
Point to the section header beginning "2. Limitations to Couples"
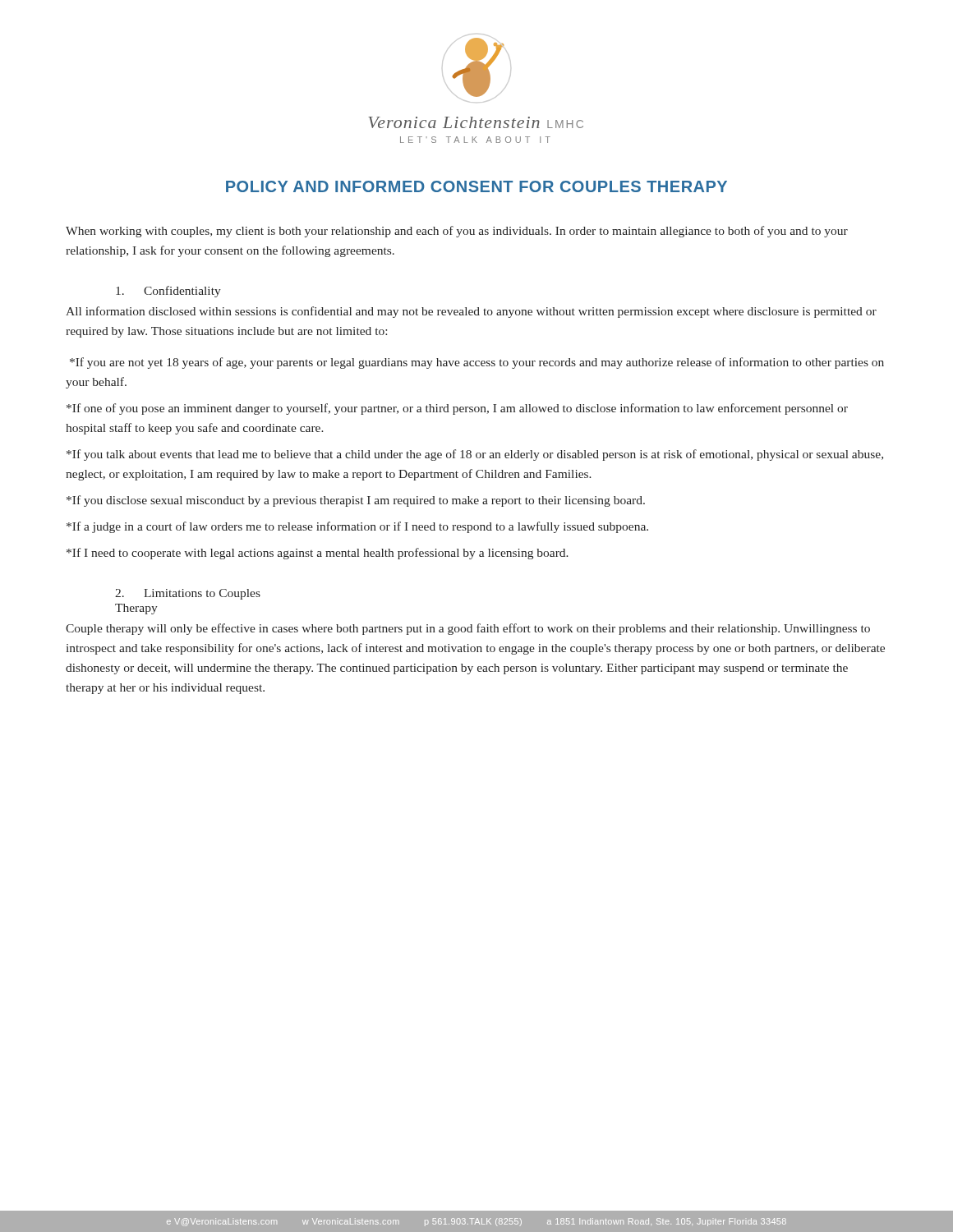point(173,601)
